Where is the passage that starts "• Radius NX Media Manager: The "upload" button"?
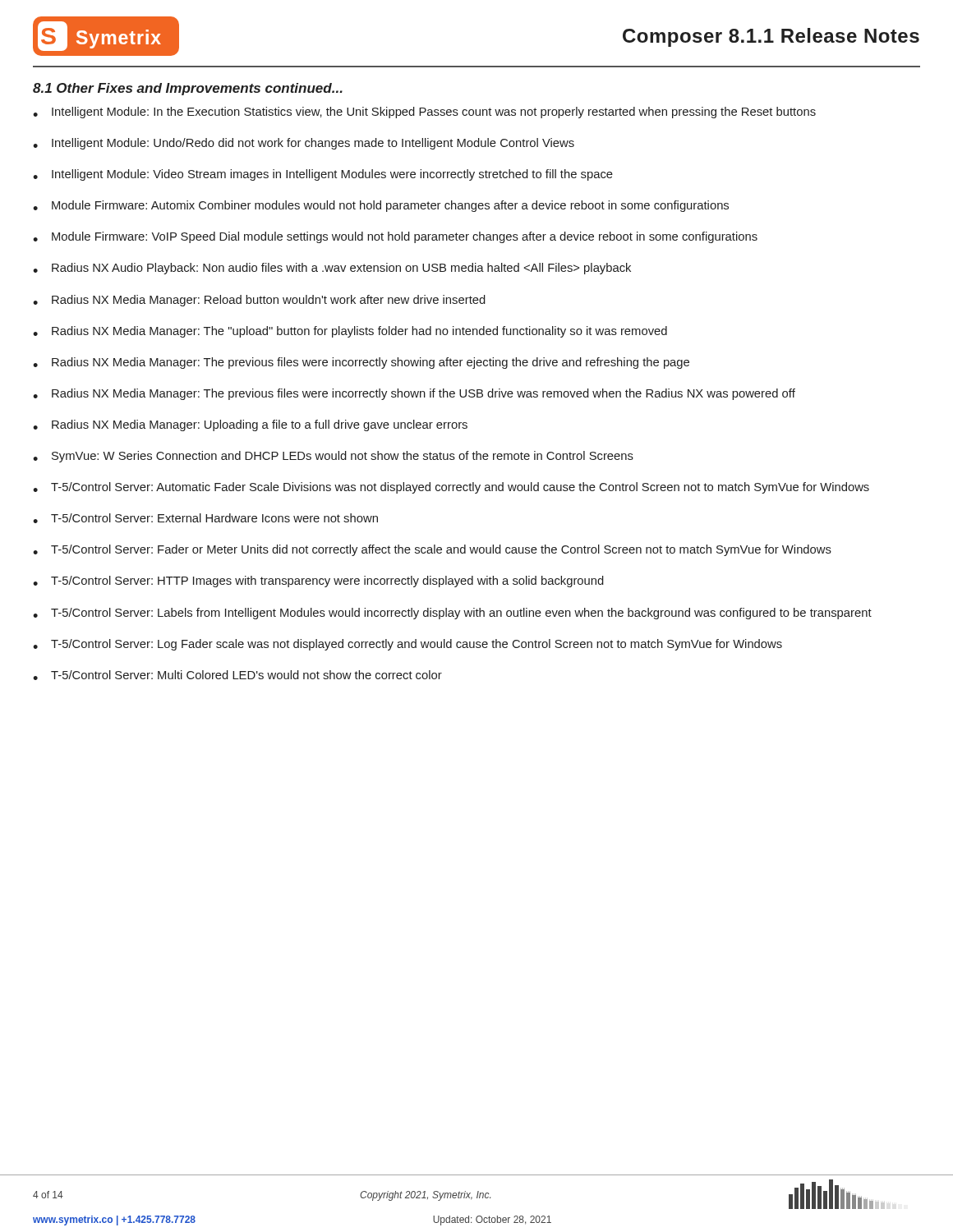 point(350,334)
